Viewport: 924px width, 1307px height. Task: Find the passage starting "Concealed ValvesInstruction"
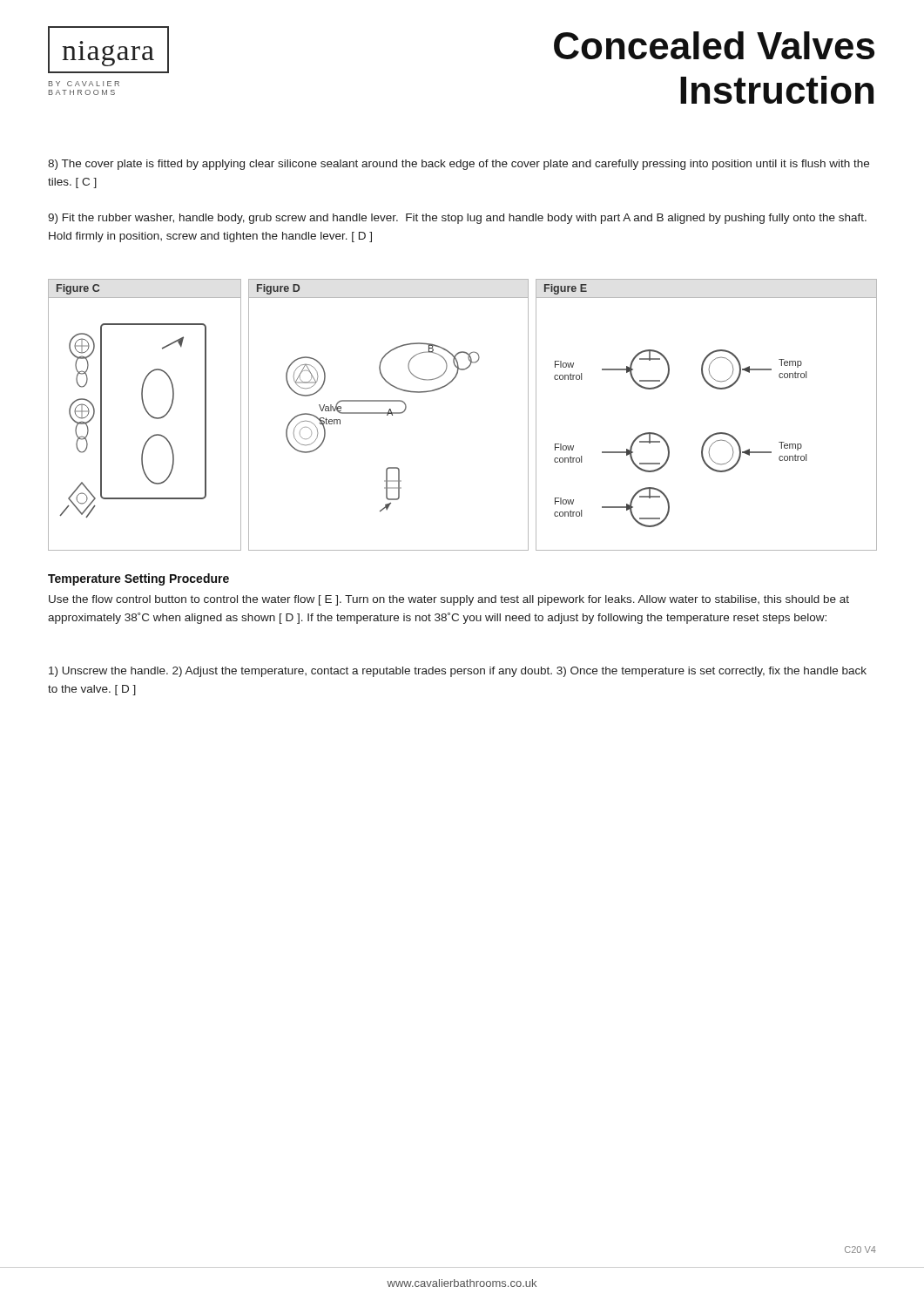(714, 68)
